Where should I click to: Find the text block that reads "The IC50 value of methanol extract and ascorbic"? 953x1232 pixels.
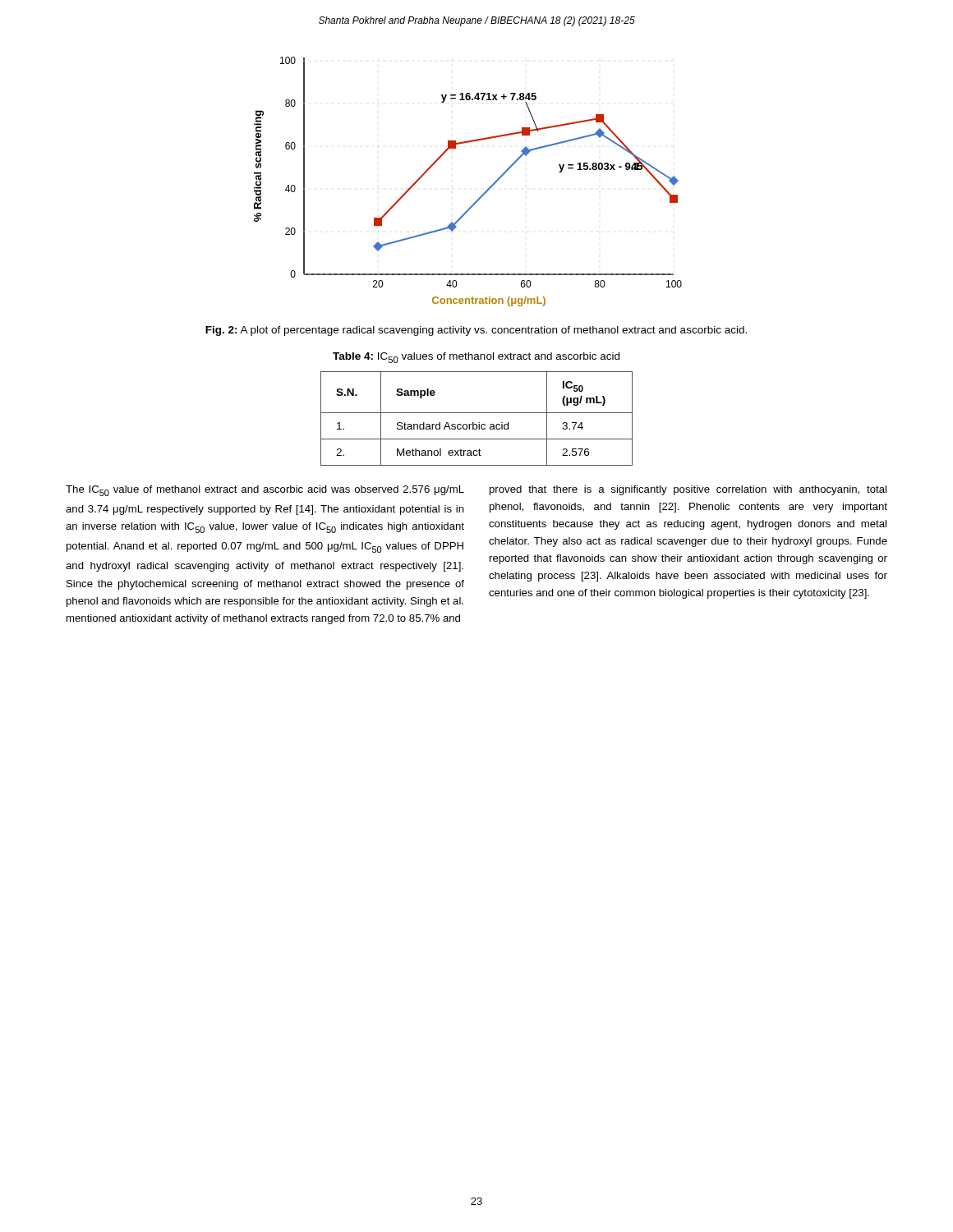pyautogui.click(x=265, y=553)
